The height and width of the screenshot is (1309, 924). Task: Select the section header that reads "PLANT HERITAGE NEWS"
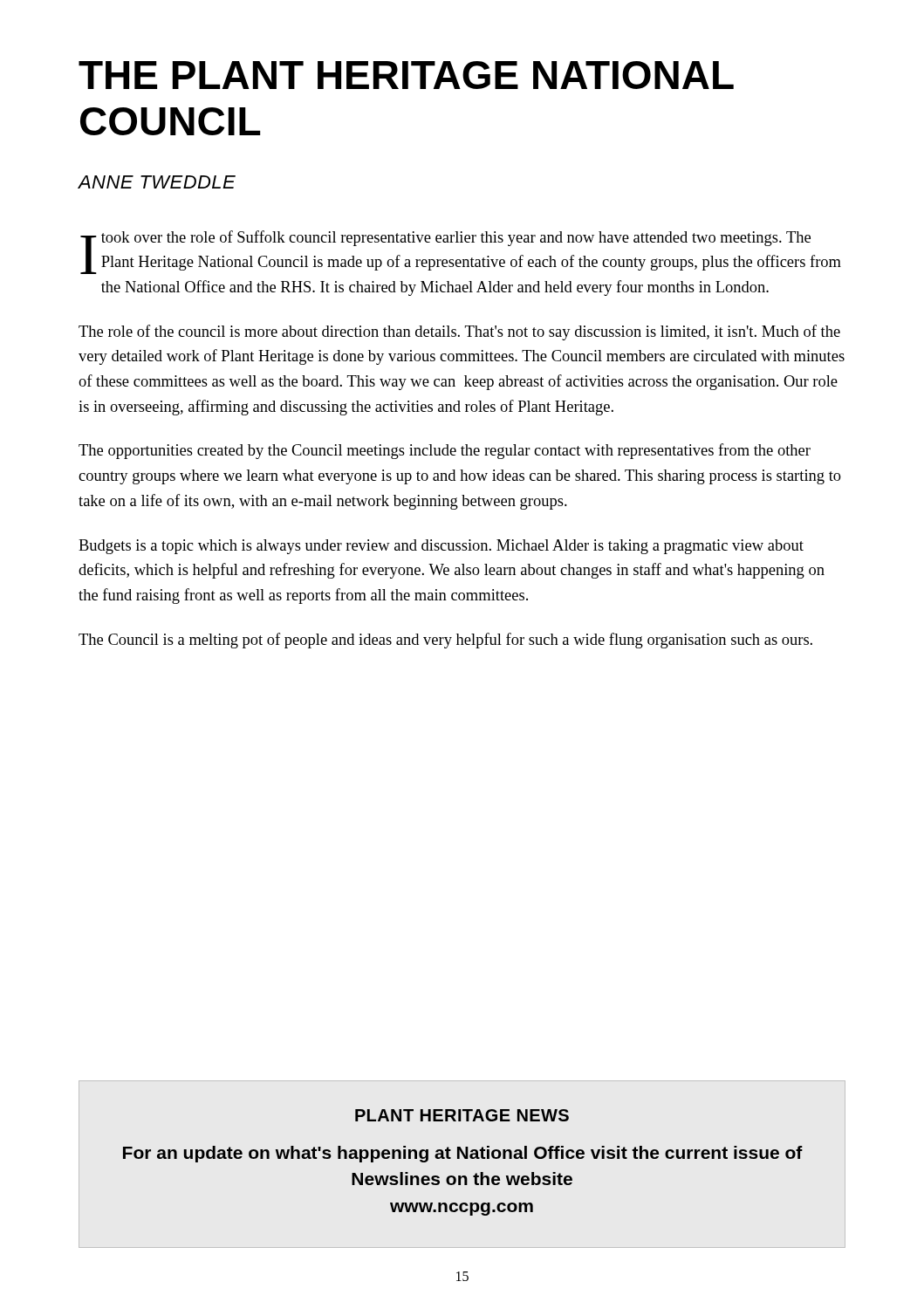(462, 1115)
